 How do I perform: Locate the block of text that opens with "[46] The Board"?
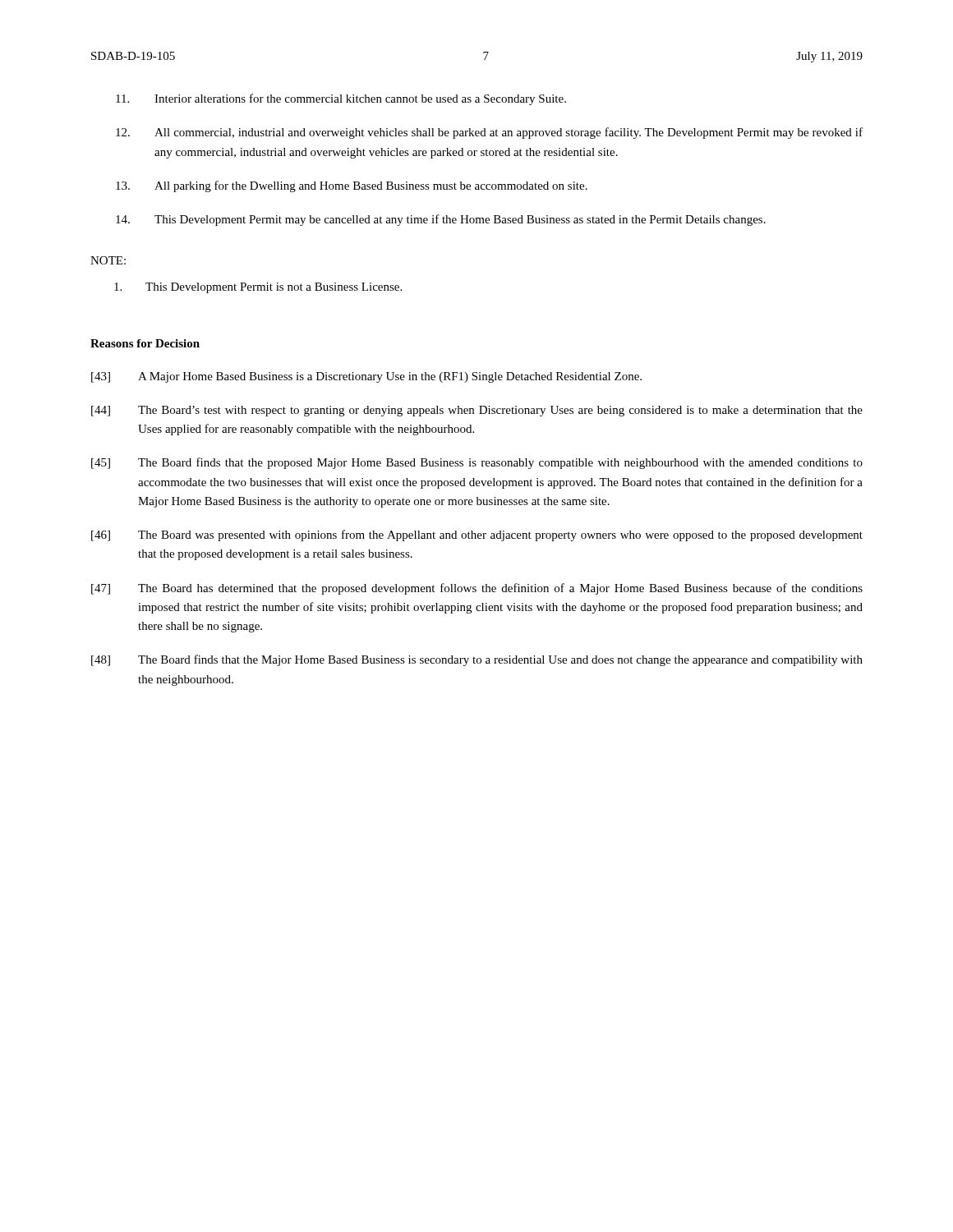pyautogui.click(x=476, y=545)
